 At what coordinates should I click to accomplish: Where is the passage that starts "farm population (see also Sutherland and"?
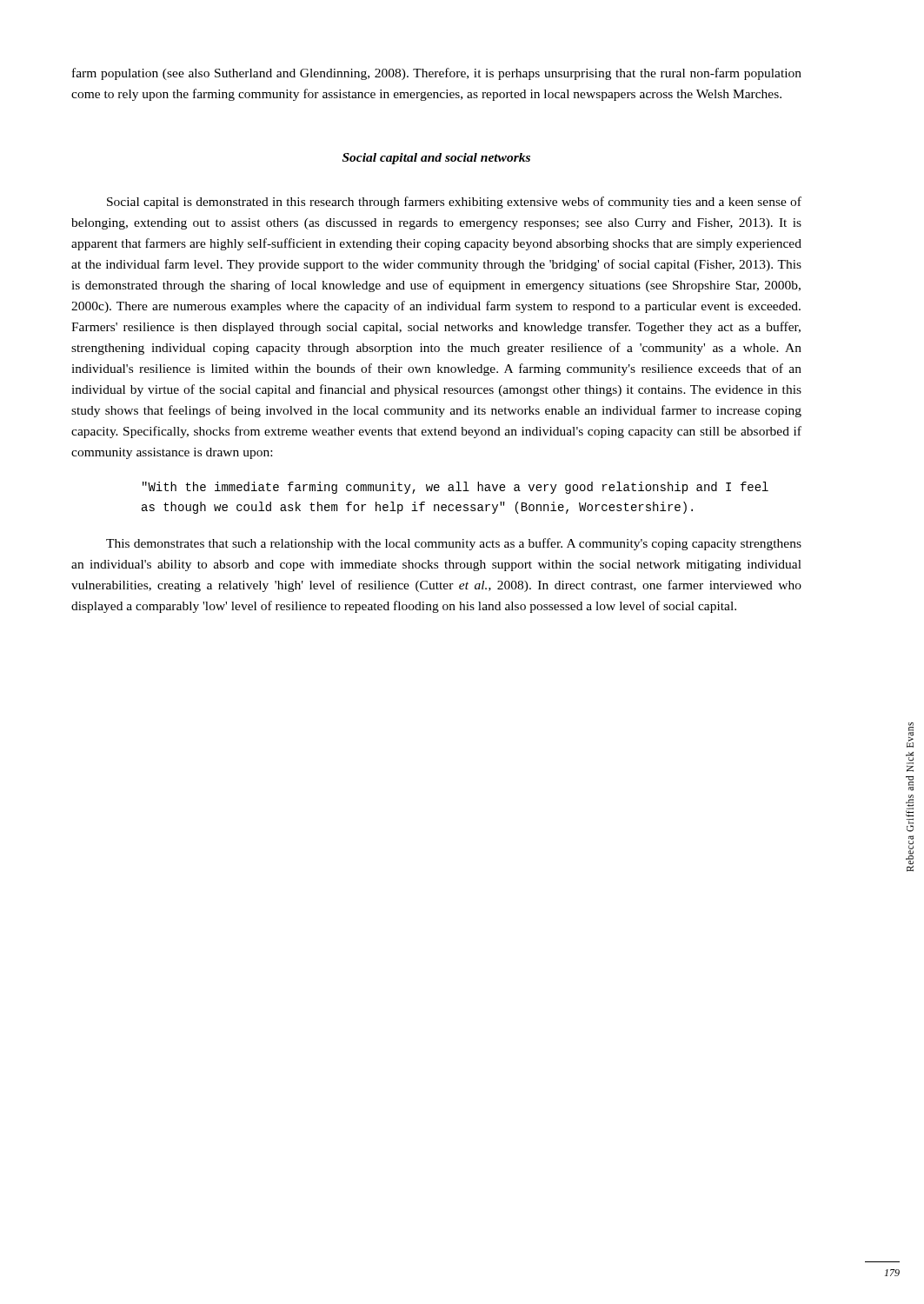coord(436,83)
